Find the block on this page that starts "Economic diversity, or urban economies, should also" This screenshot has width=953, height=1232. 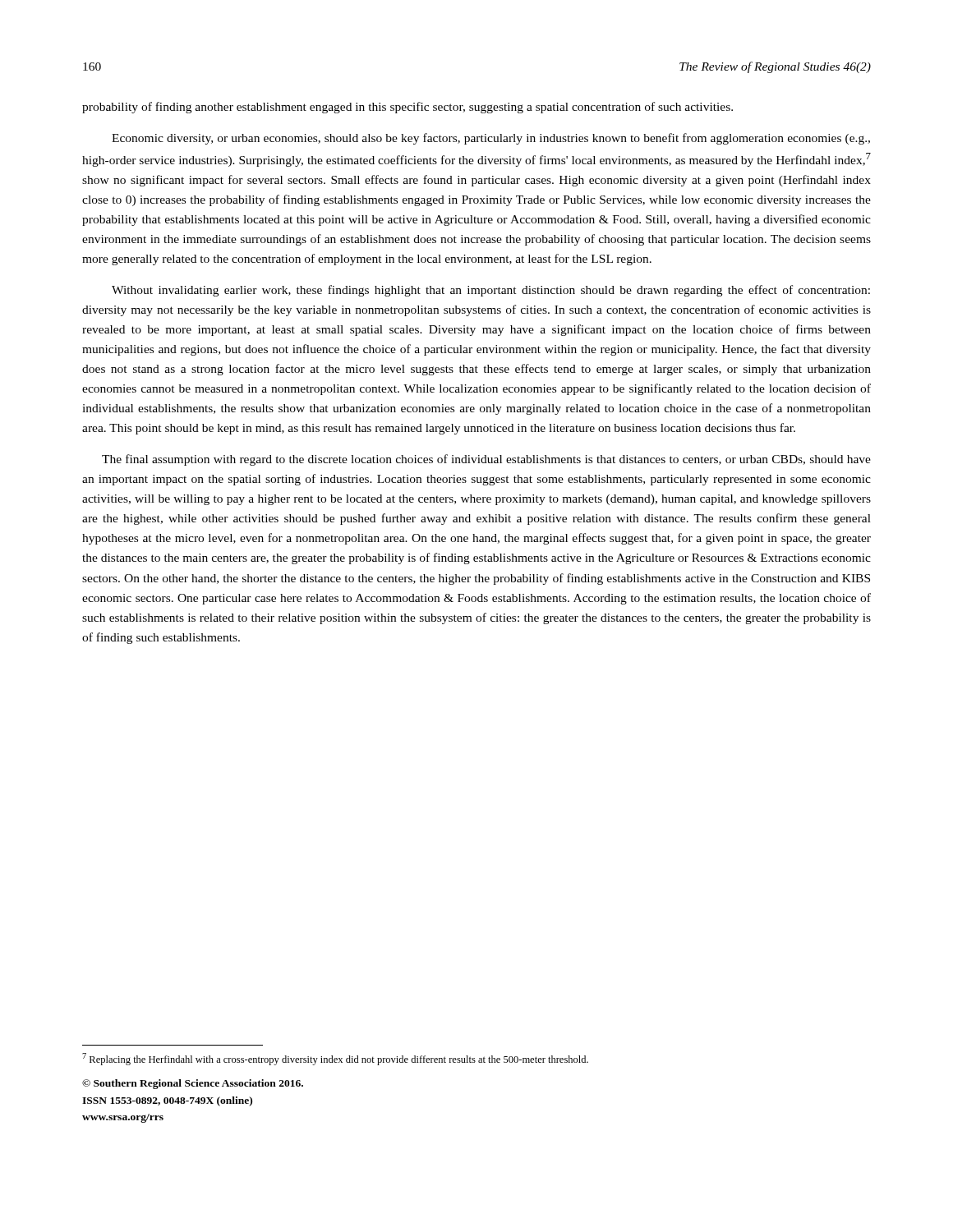click(x=476, y=198)
